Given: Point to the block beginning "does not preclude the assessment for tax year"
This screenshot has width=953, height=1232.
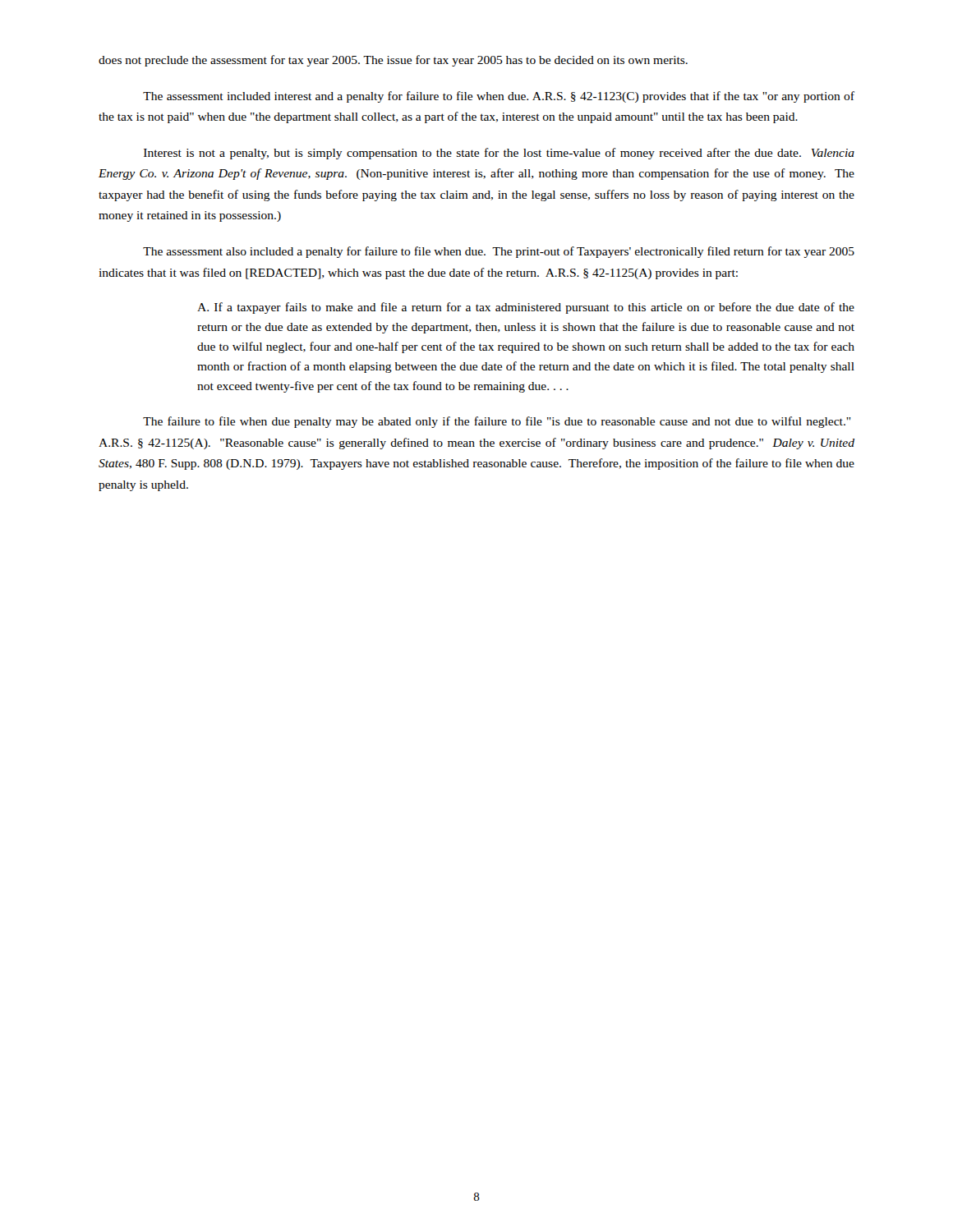Looking at the screenshot, I should click(476, 60).
